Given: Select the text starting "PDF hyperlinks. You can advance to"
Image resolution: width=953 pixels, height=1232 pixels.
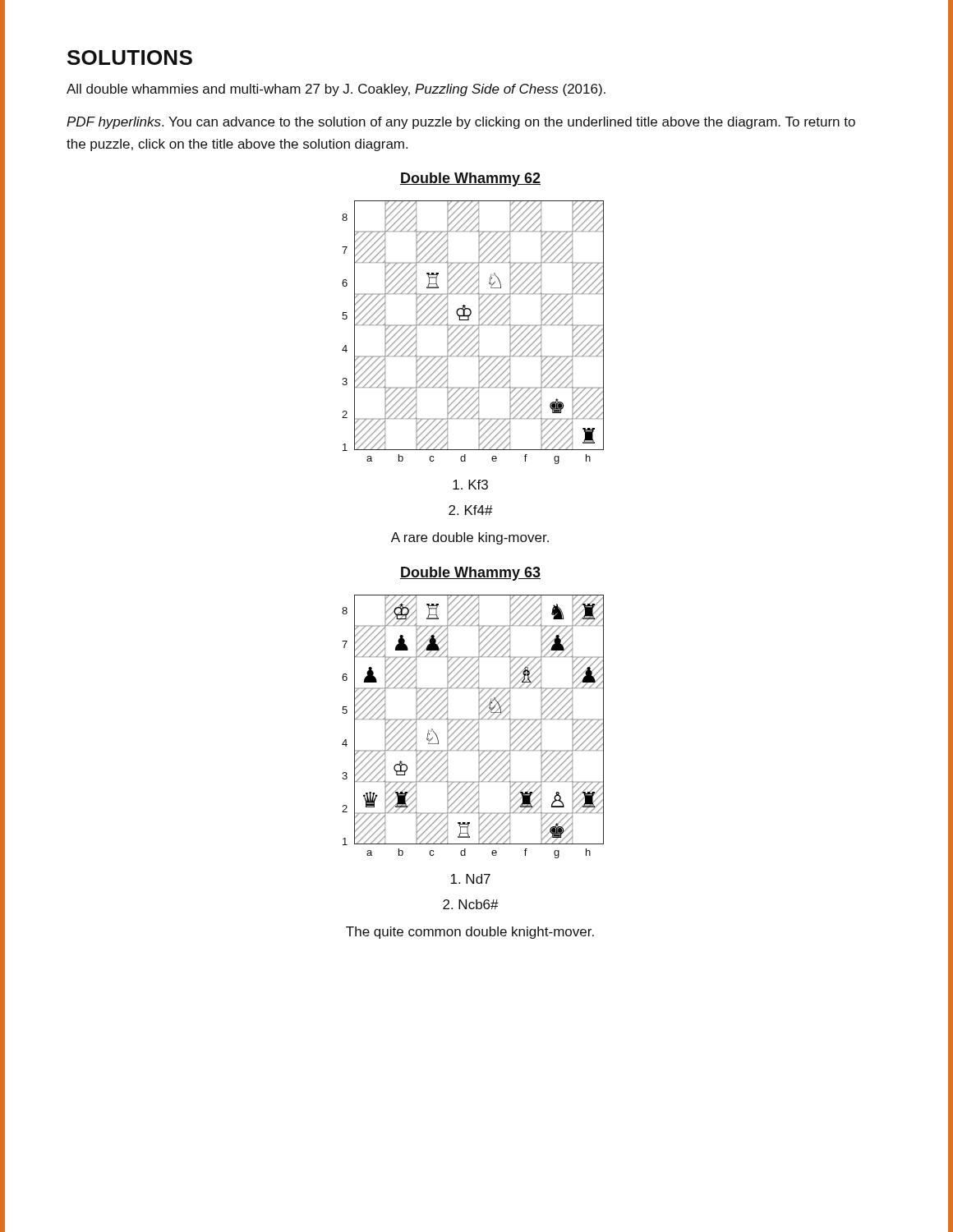Looking at the screenshot, I should 461,133.
